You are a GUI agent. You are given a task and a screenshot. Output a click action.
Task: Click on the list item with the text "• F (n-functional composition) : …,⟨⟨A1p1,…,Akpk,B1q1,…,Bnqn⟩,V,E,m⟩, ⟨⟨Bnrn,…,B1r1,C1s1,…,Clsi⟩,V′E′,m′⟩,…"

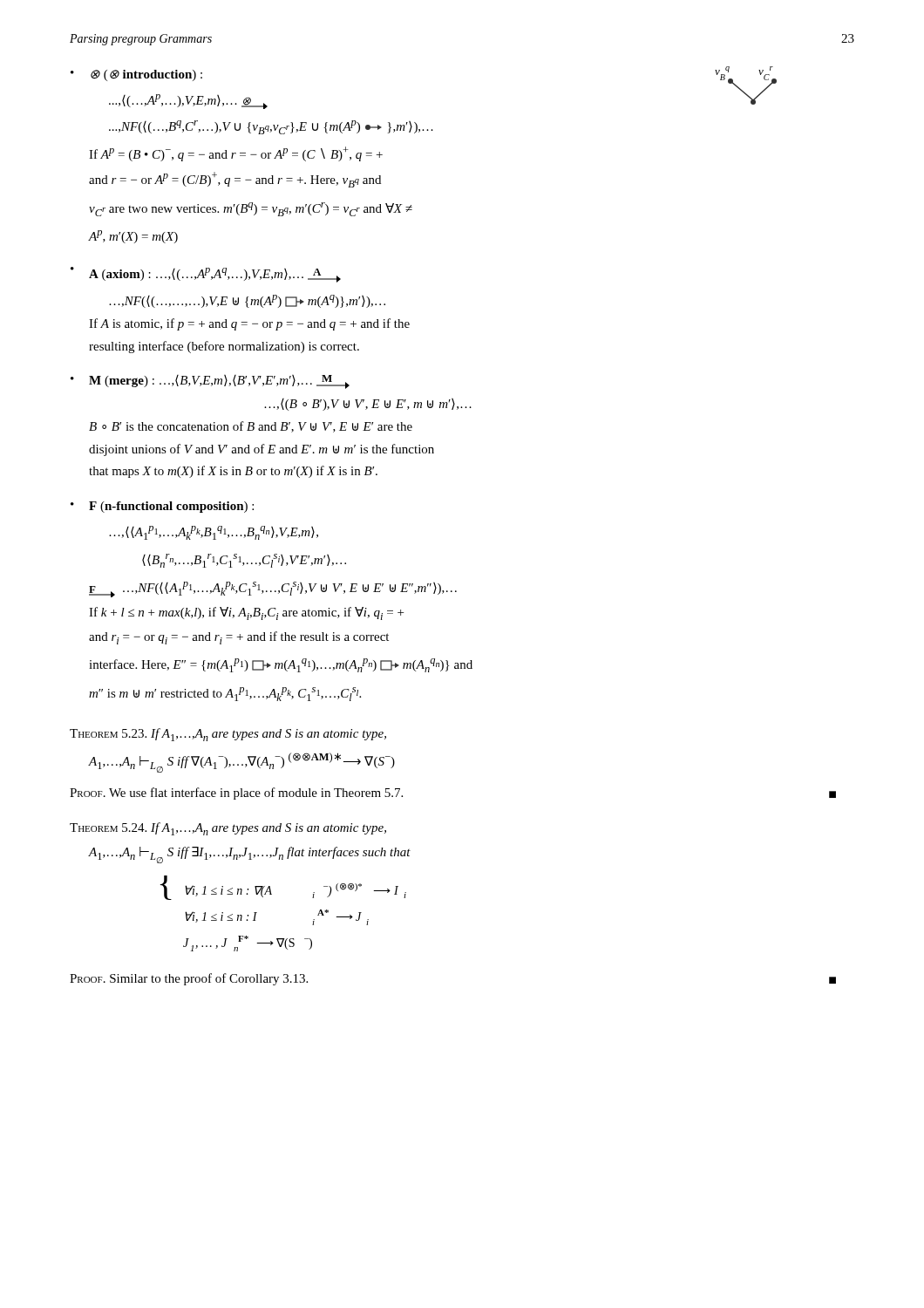tap(162, 507)
